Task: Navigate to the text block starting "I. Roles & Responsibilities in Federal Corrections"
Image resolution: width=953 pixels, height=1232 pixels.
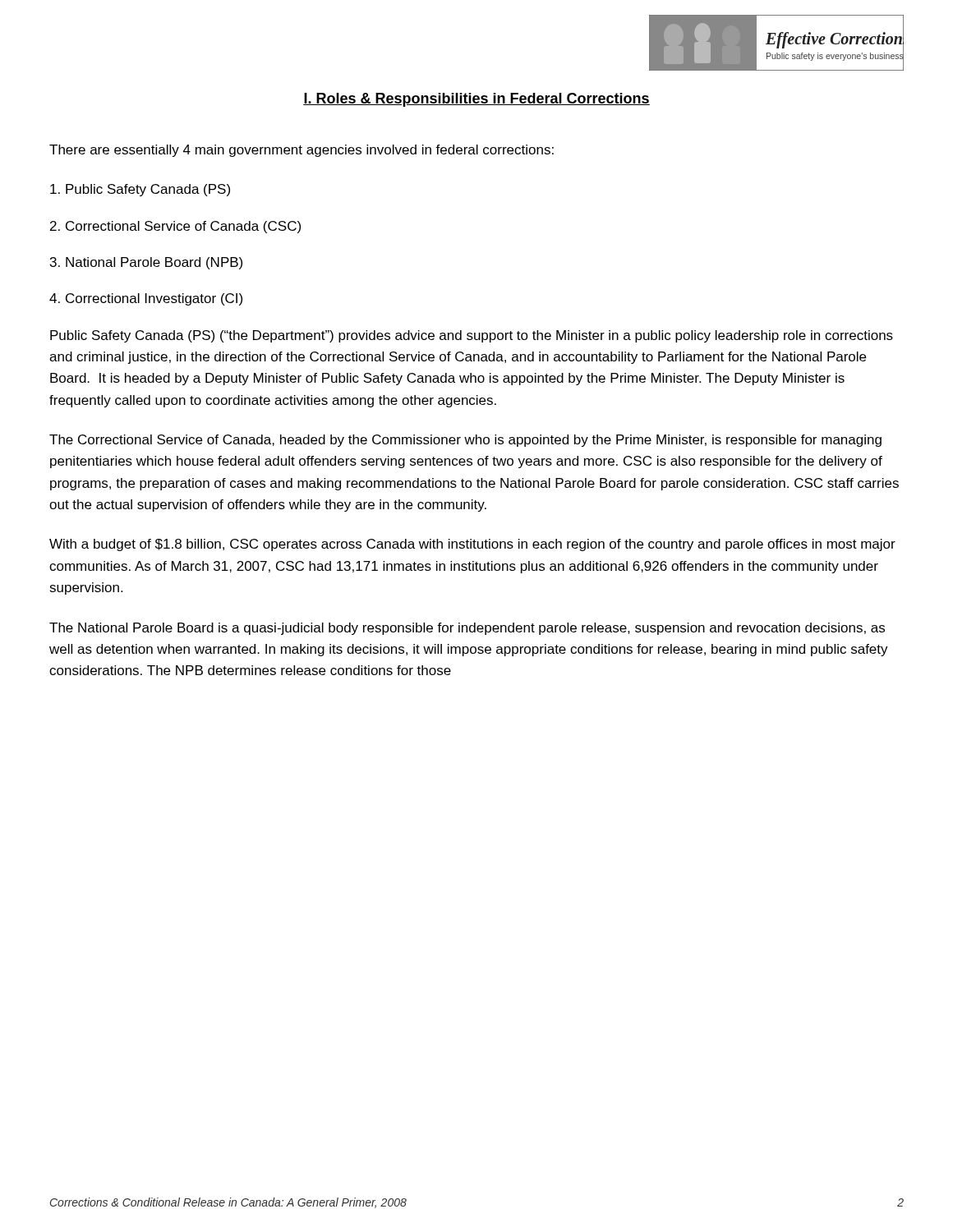Action: tap(476, 99)
